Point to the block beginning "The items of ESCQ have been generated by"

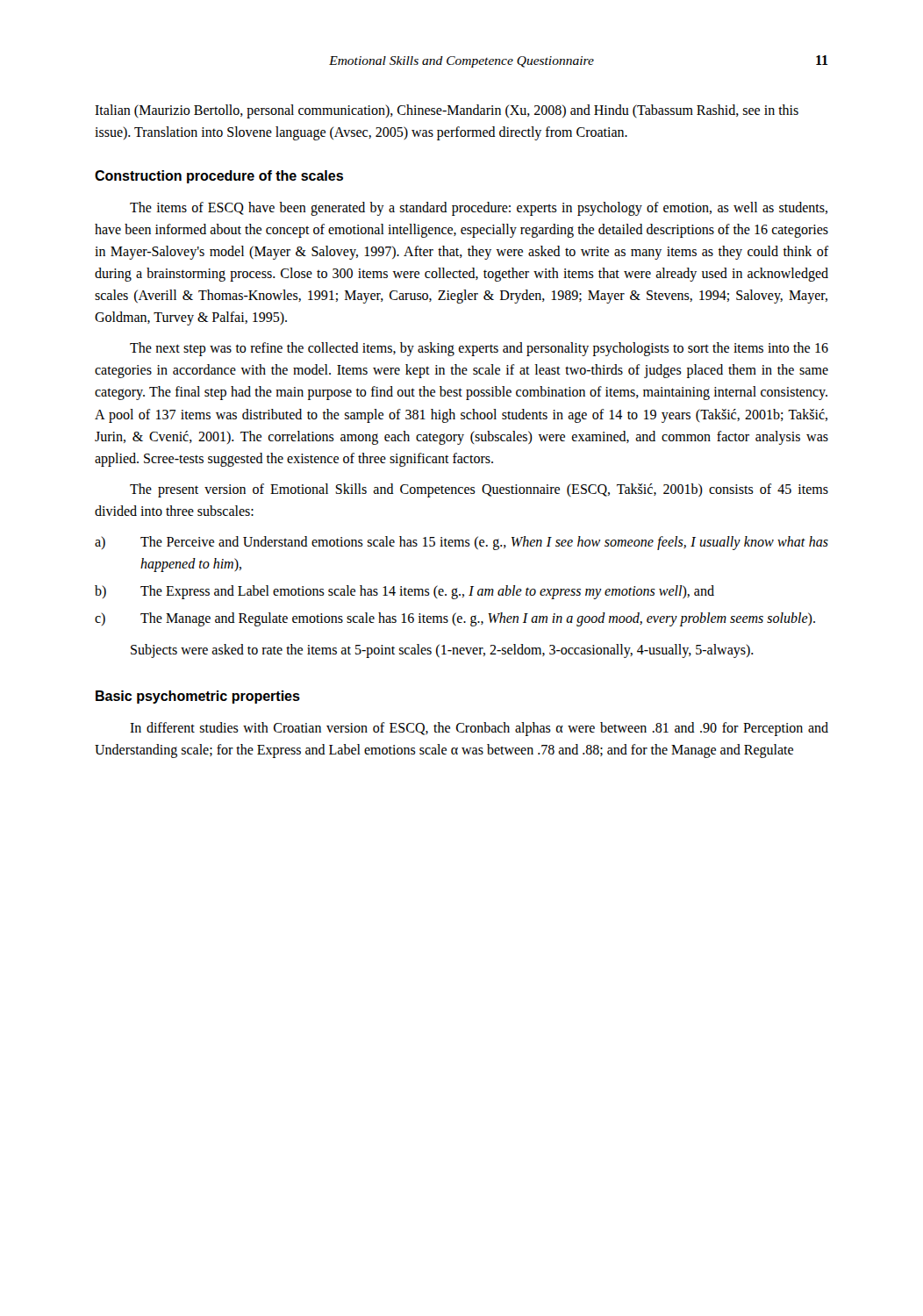click(x=462, y=262)
